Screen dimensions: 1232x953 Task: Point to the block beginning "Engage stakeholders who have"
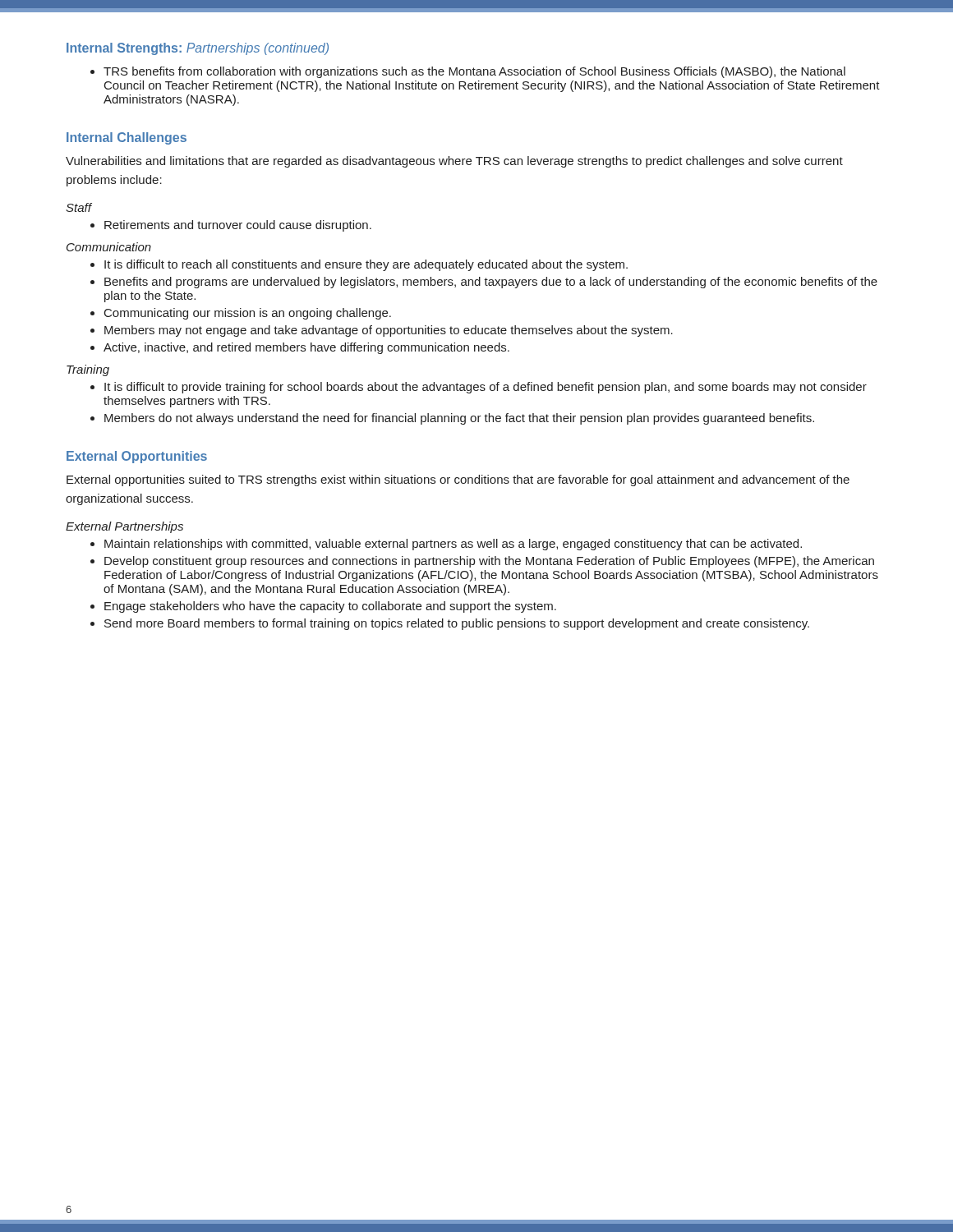pyautogui.click(x=330, y=606)
